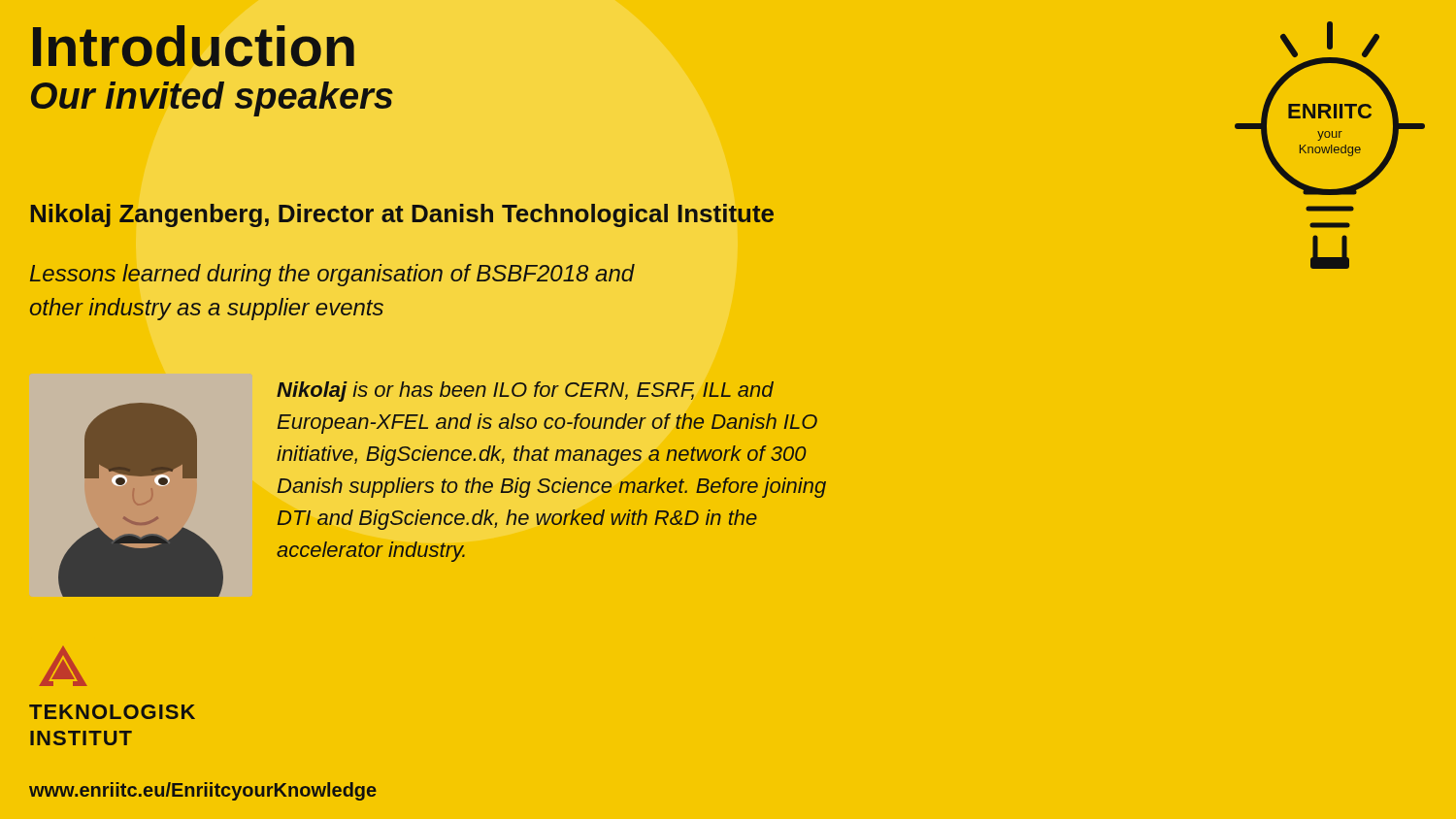Find the block starting "Nikolaj Zangenberg, Director at Danish"
Image resolution: width=1456 pixels, height=819 pixels.
(402, 213)
